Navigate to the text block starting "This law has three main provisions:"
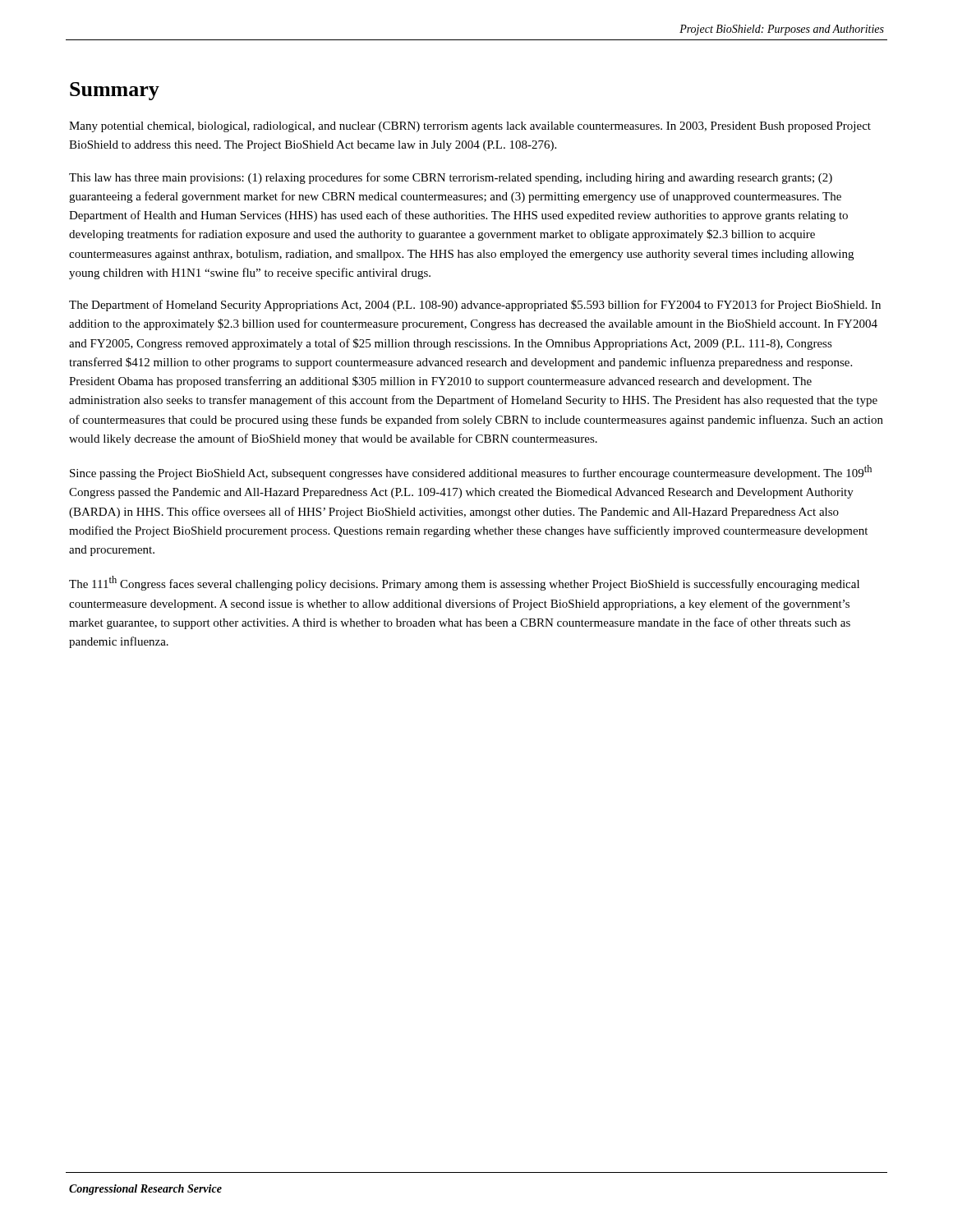This screenshot has width=953, height=1232. pos(461,225)
